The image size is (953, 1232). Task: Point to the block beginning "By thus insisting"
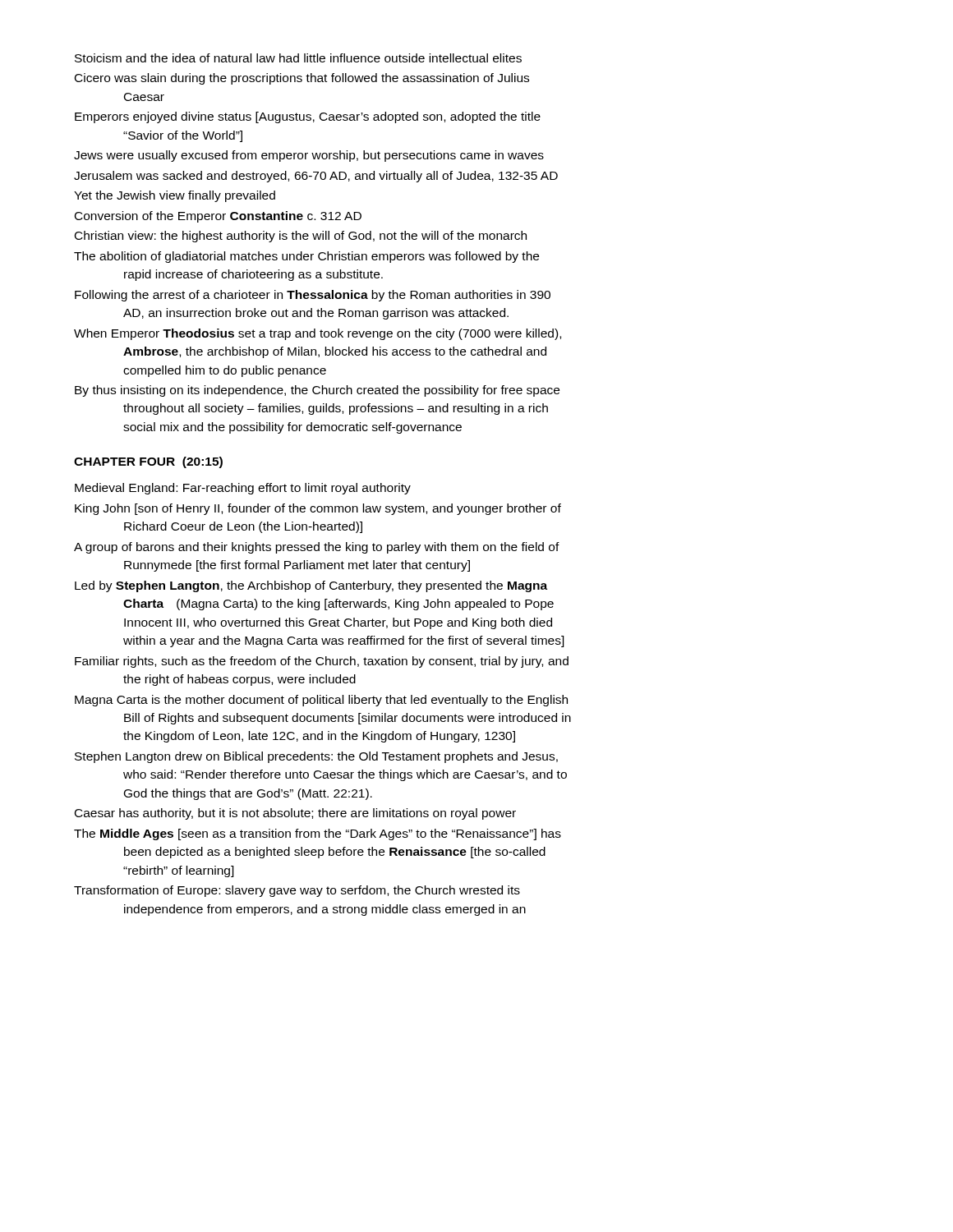click(317, 410)
